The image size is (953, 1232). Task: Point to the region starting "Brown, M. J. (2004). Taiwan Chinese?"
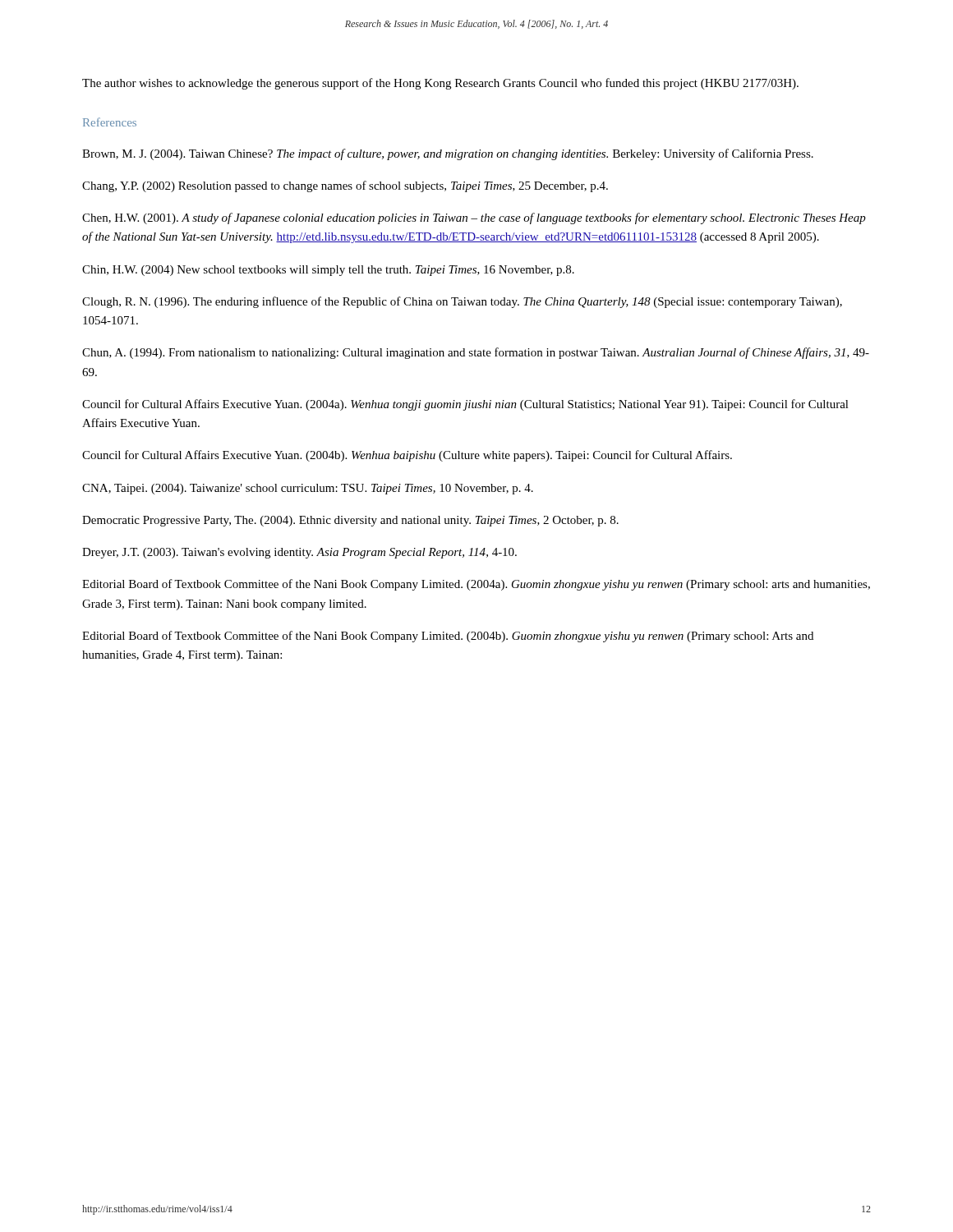pos(448,153)
